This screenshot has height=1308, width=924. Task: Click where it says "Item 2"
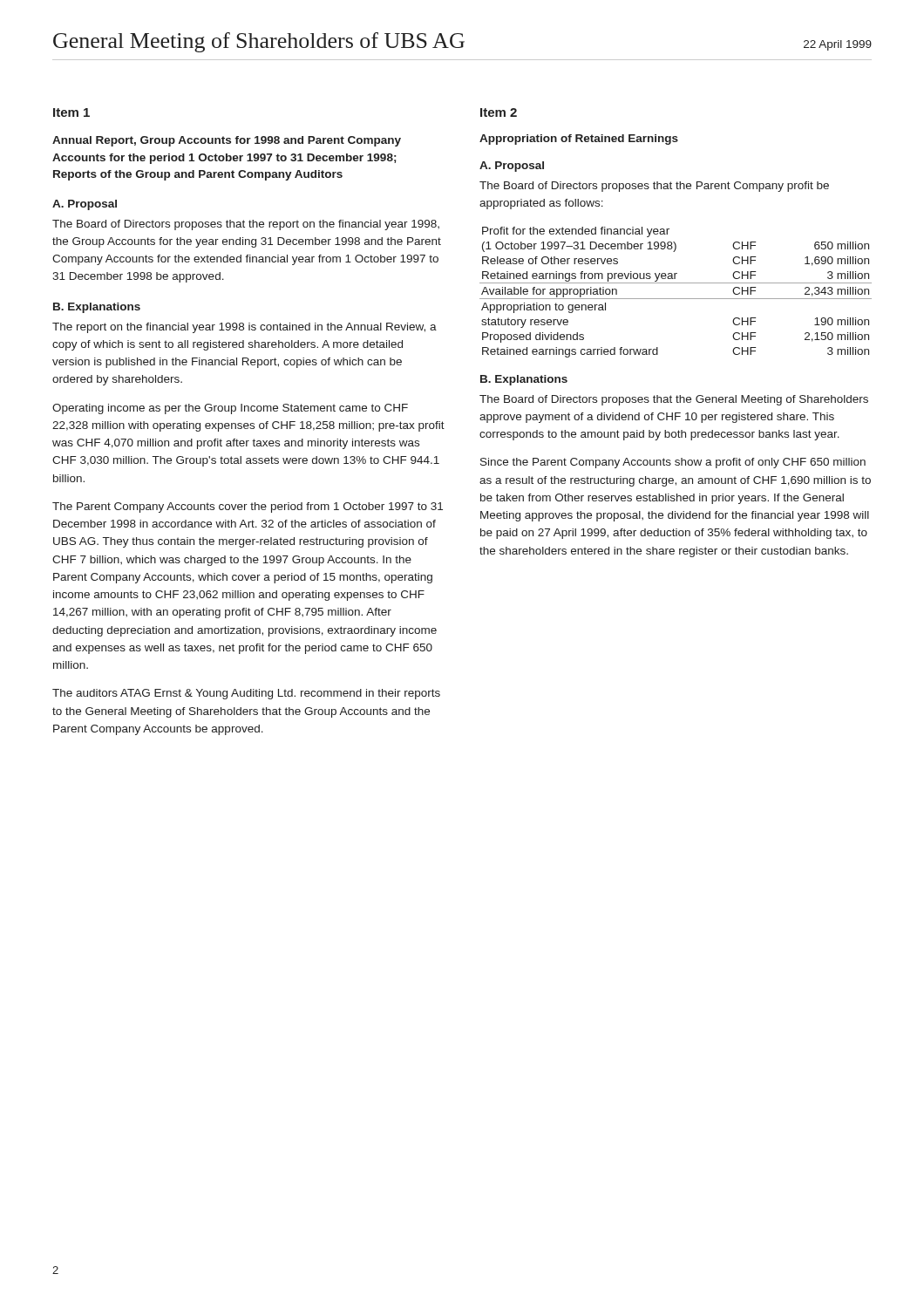[x=498, y=112]
